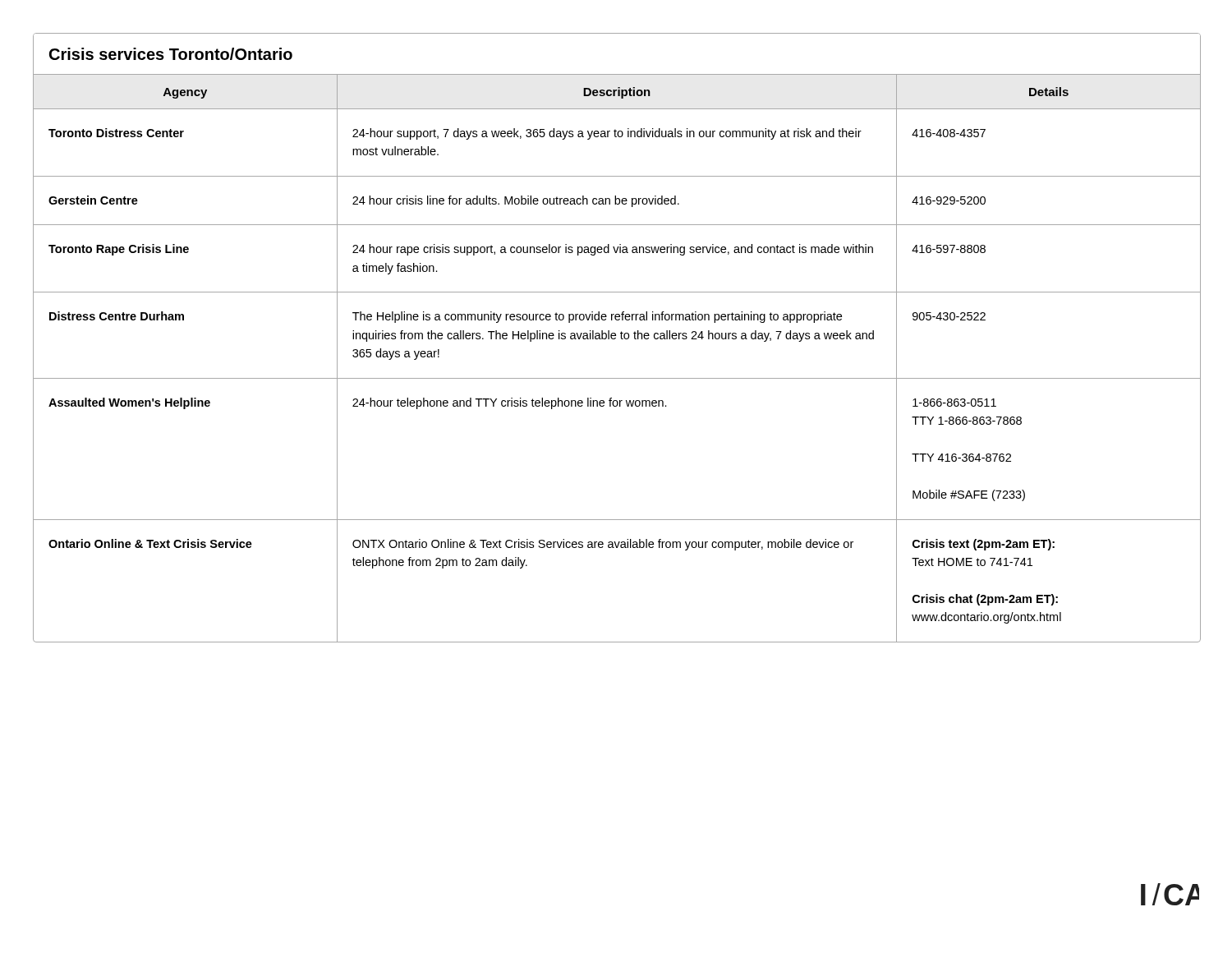The width and height of the screenshot is (1232, 953).
Task: Click on the logo
Action: [1166, 895]
